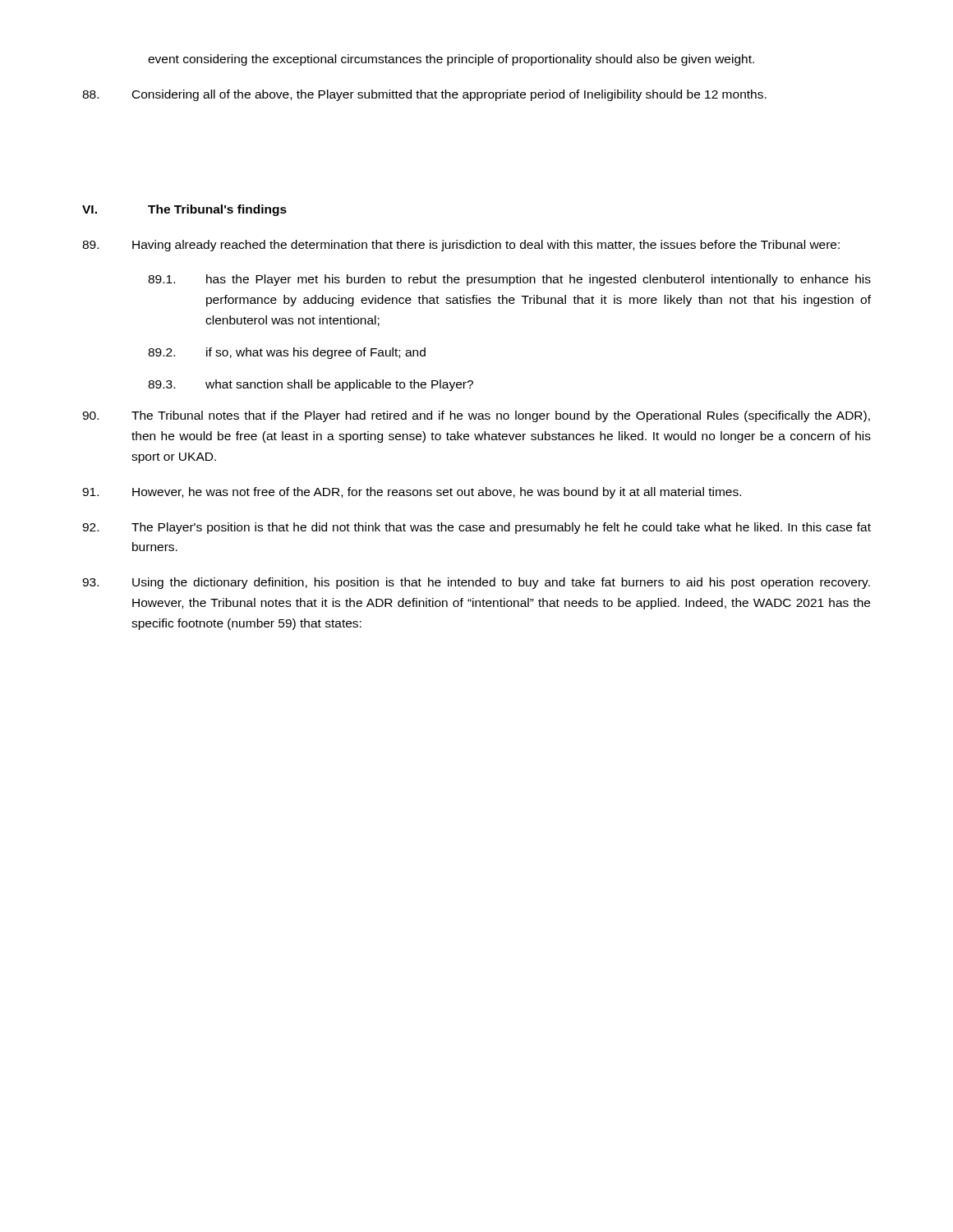Locate the region starting "89.2. if so, what was his"
953x1232 pixels.
pos(287,353)
